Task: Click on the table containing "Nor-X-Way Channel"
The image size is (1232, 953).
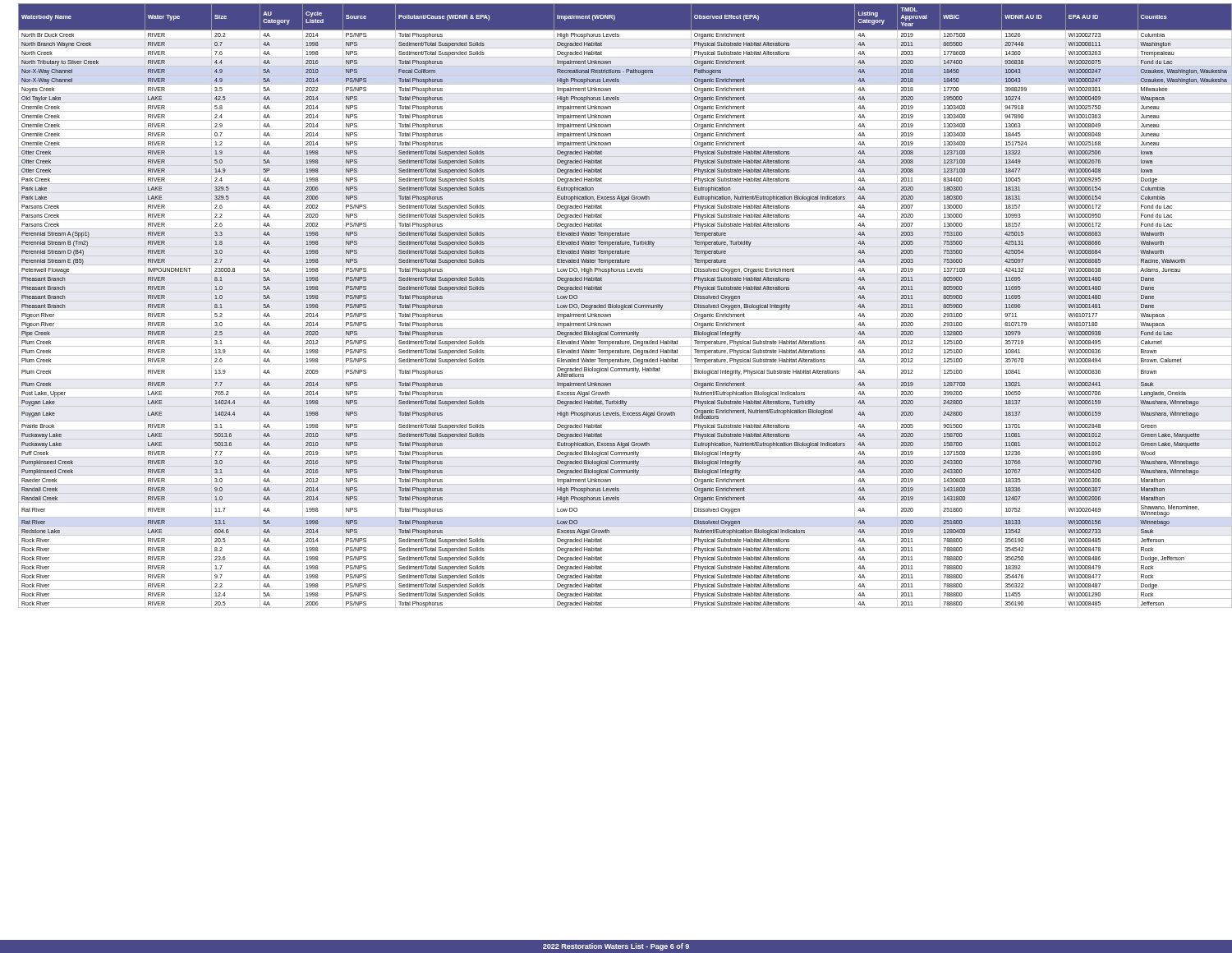Action: pyautogui.click(x=616, y=306)
